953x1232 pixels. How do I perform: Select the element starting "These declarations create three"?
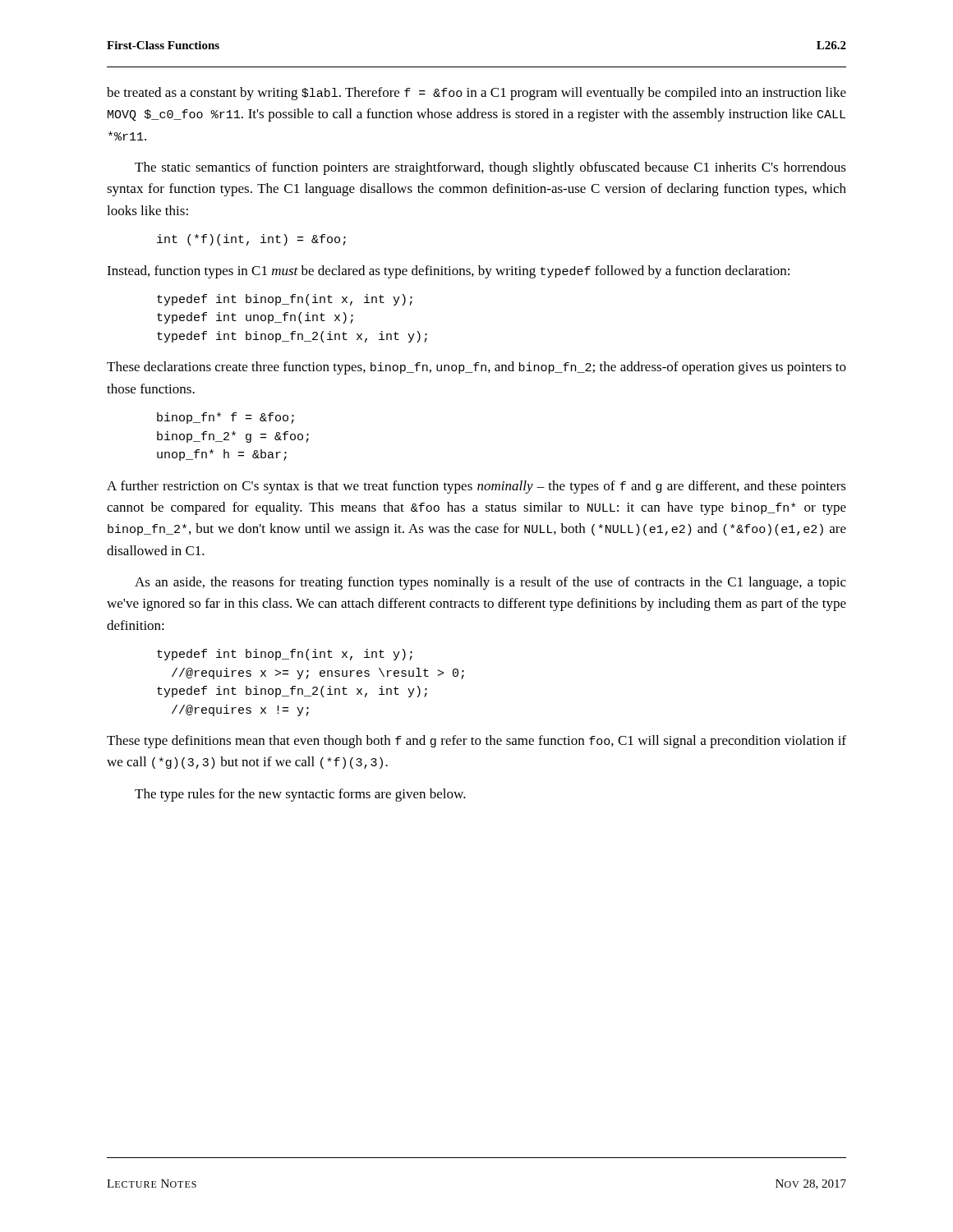click(476, 378)
